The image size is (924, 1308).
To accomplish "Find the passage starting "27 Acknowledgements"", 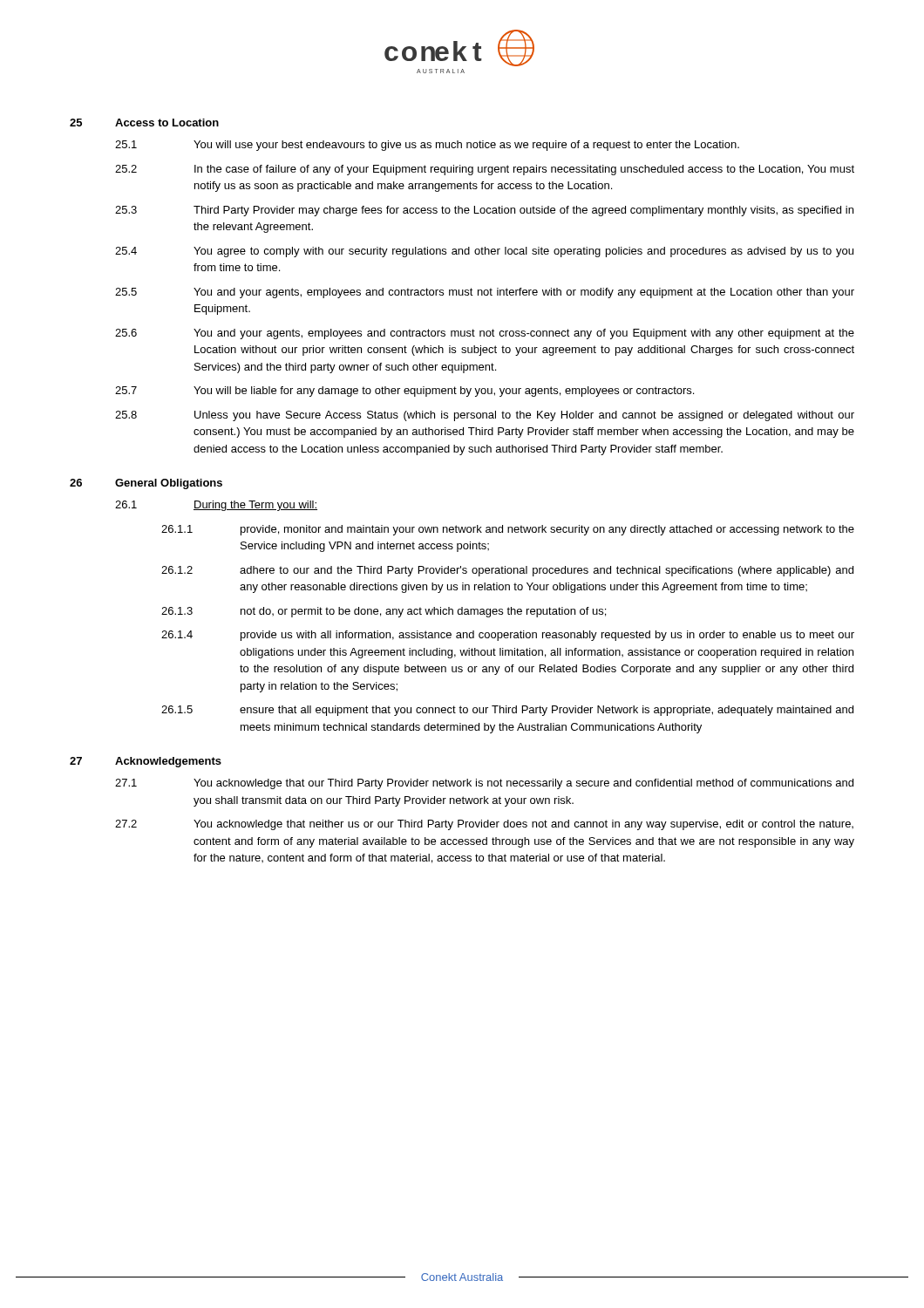I will [x=146, y=761].
